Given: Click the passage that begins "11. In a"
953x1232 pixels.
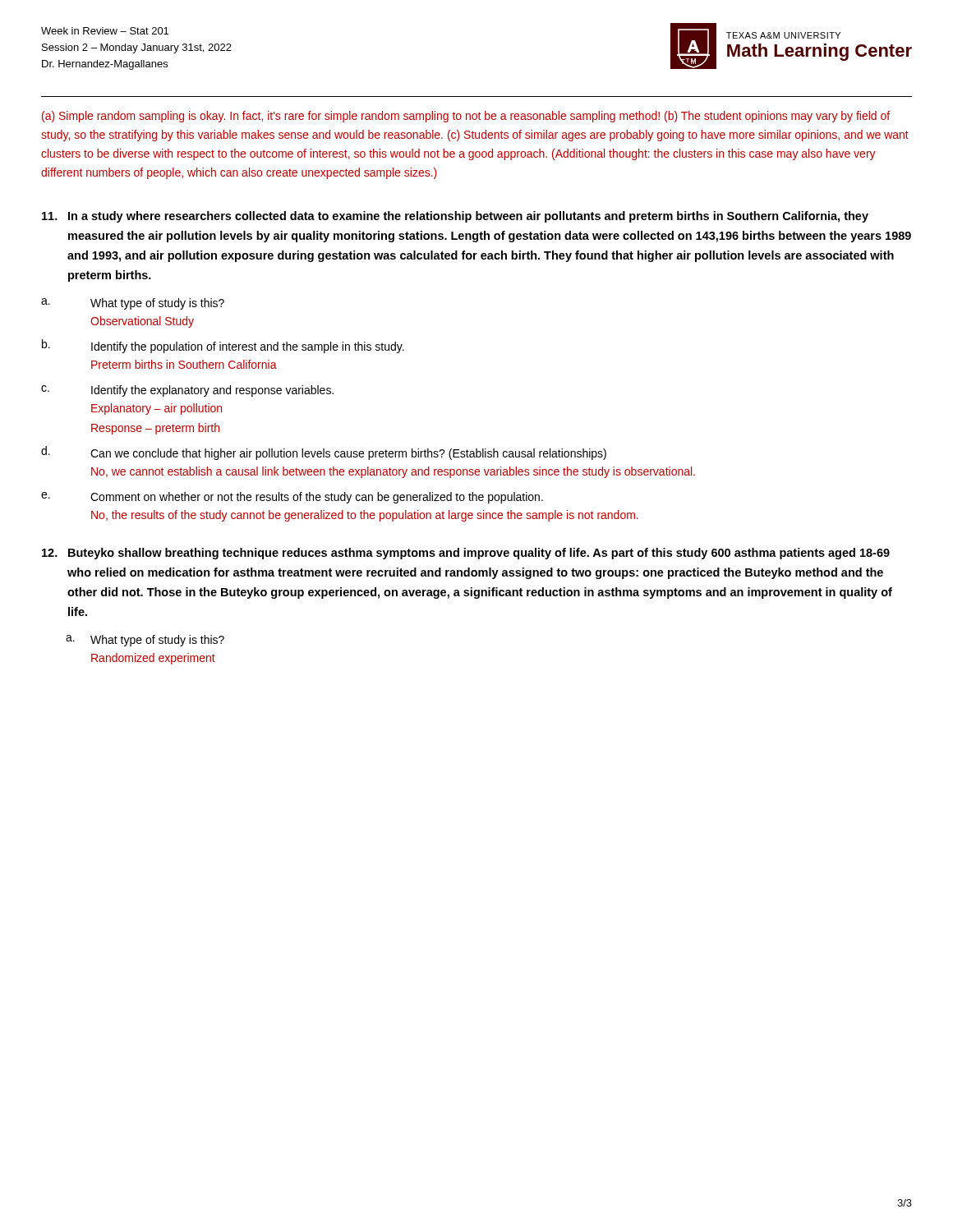Looking at the screenshot, I should coord(476,247).
